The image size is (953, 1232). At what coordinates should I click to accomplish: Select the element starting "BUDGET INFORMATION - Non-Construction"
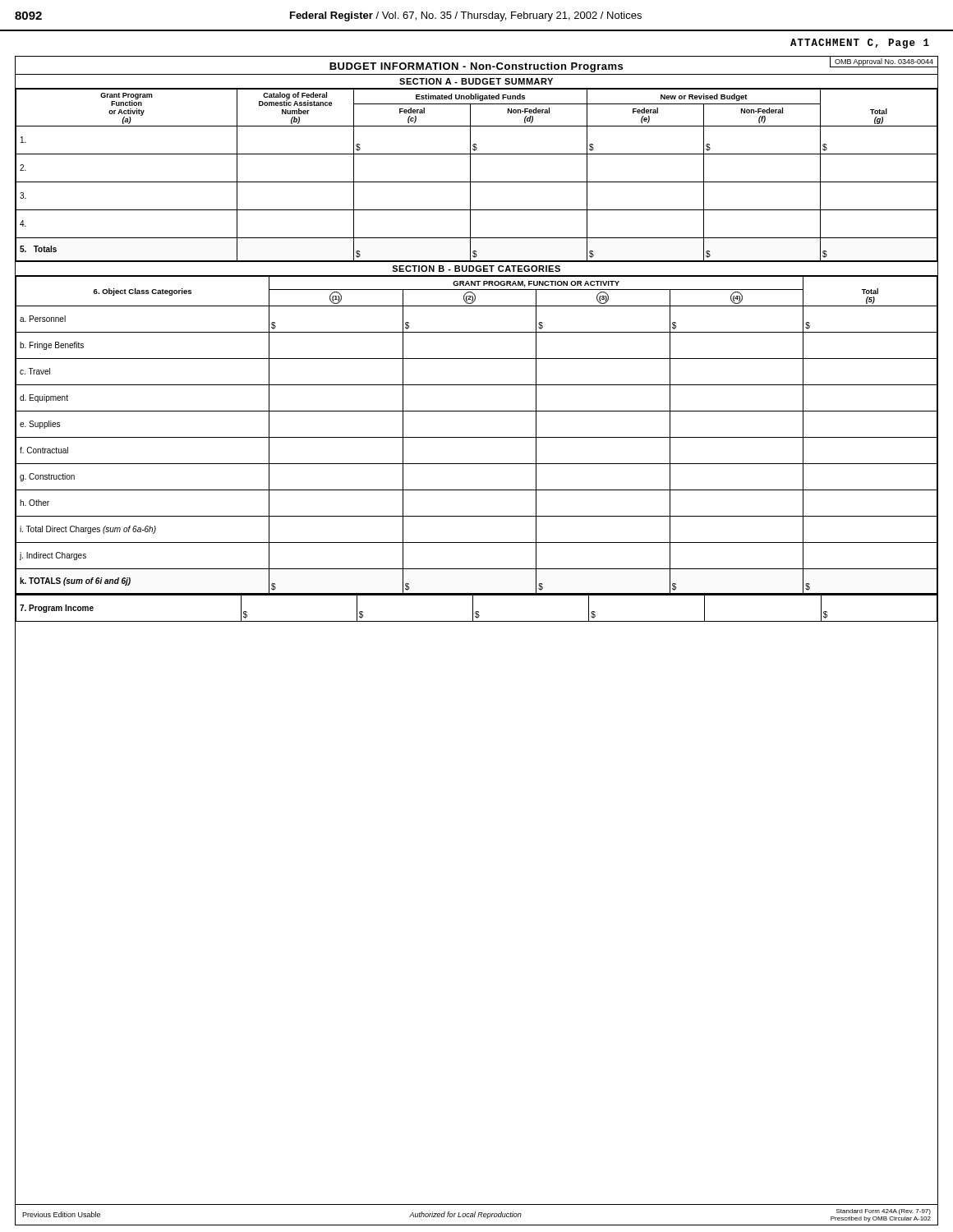(476, 66)
